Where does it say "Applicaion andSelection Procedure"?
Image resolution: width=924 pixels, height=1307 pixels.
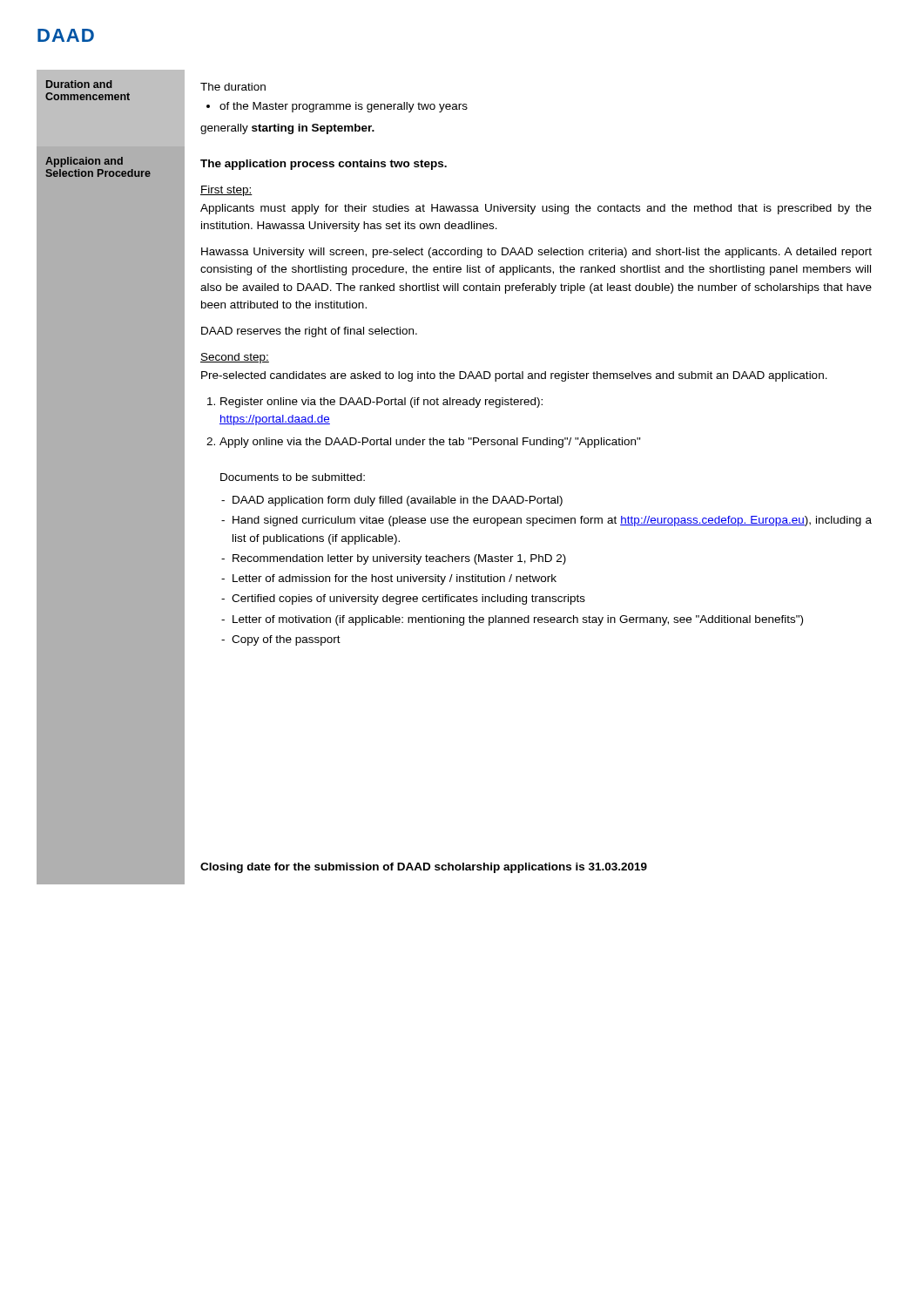98,167
